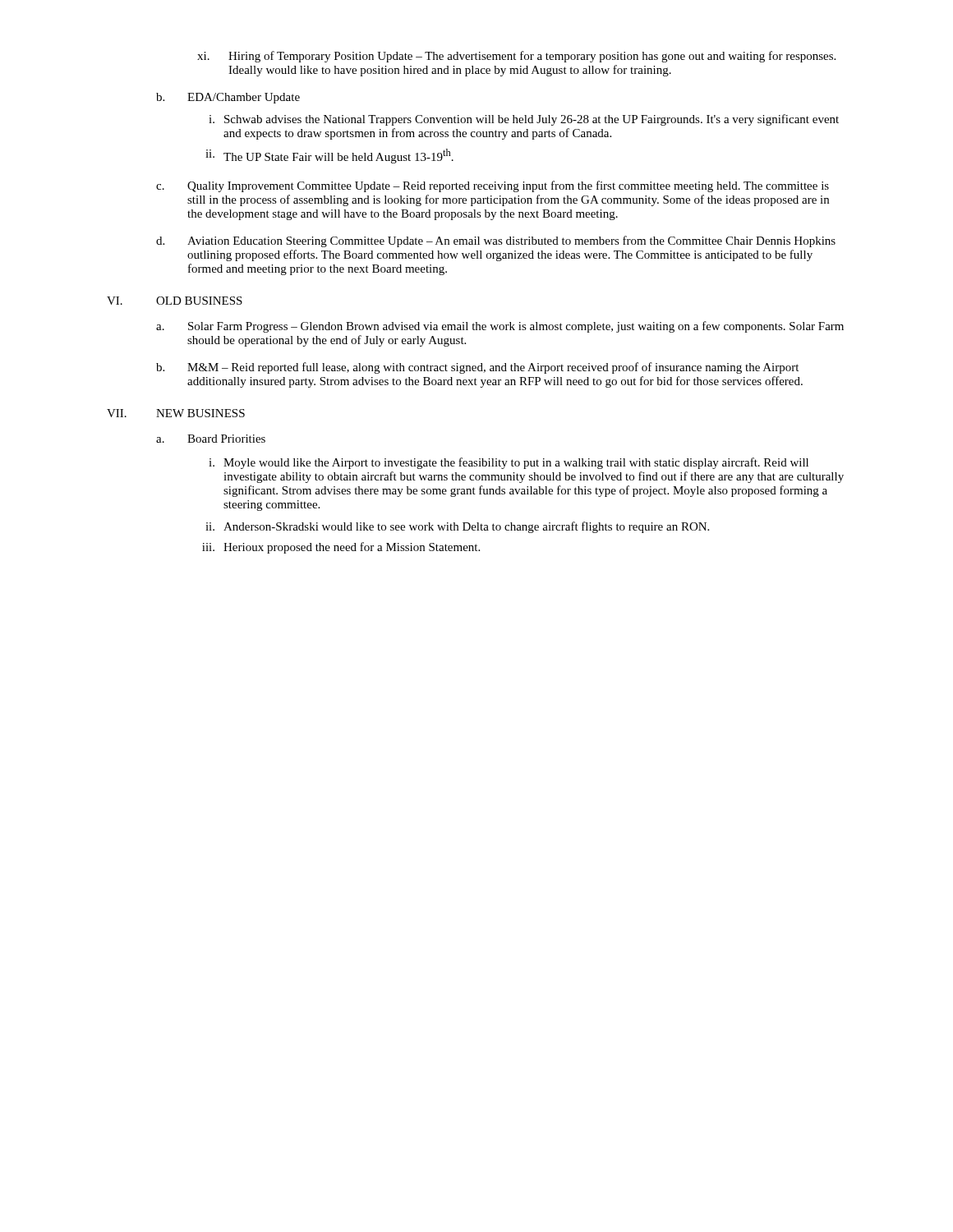
Task: Find "b. EDA/Chamber Update" on this page
Action: click(228, 98)
